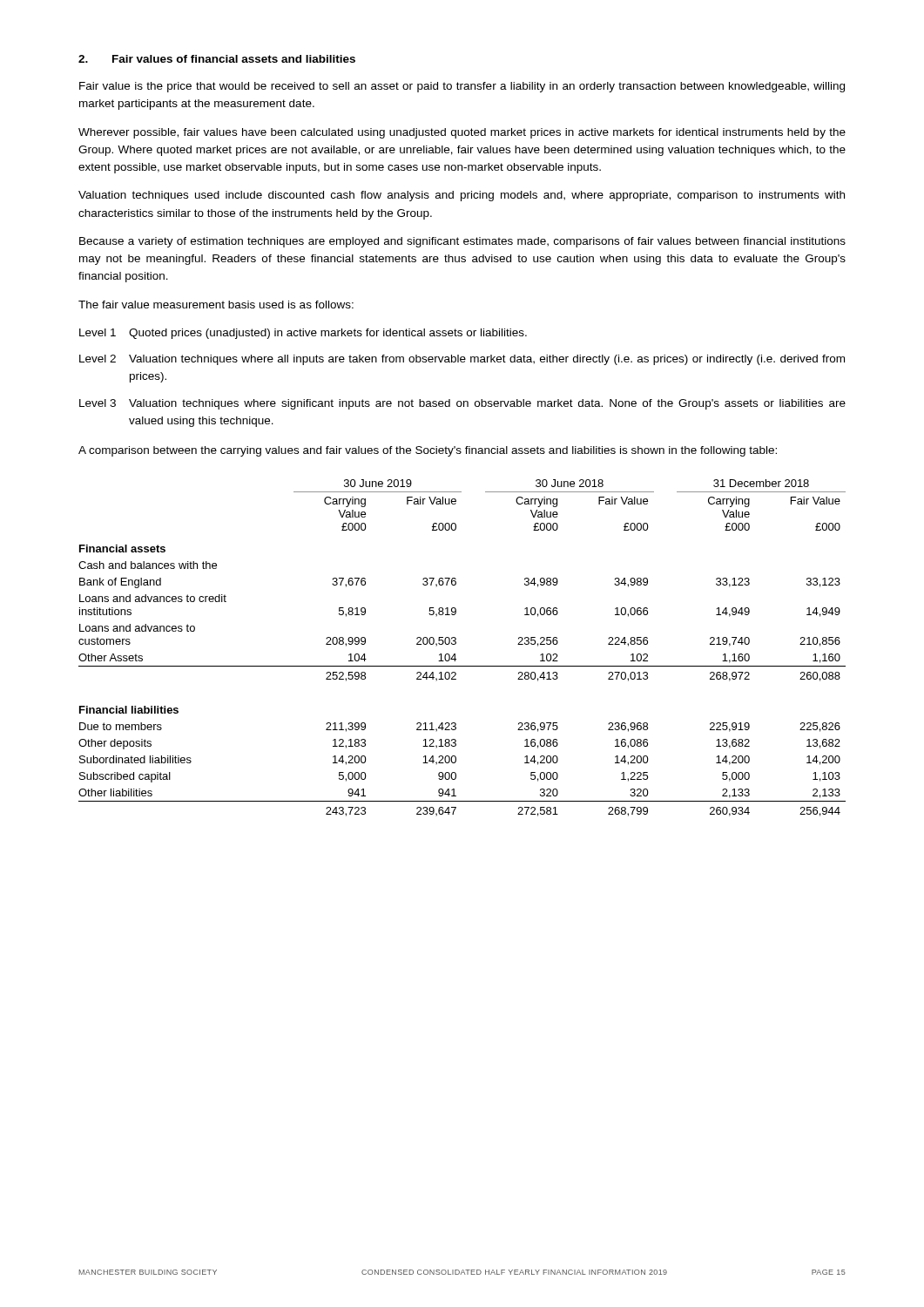Click on the element starting "A comparison between"
The height and width of the screenshot is (1307, 924).
[462, 451]
